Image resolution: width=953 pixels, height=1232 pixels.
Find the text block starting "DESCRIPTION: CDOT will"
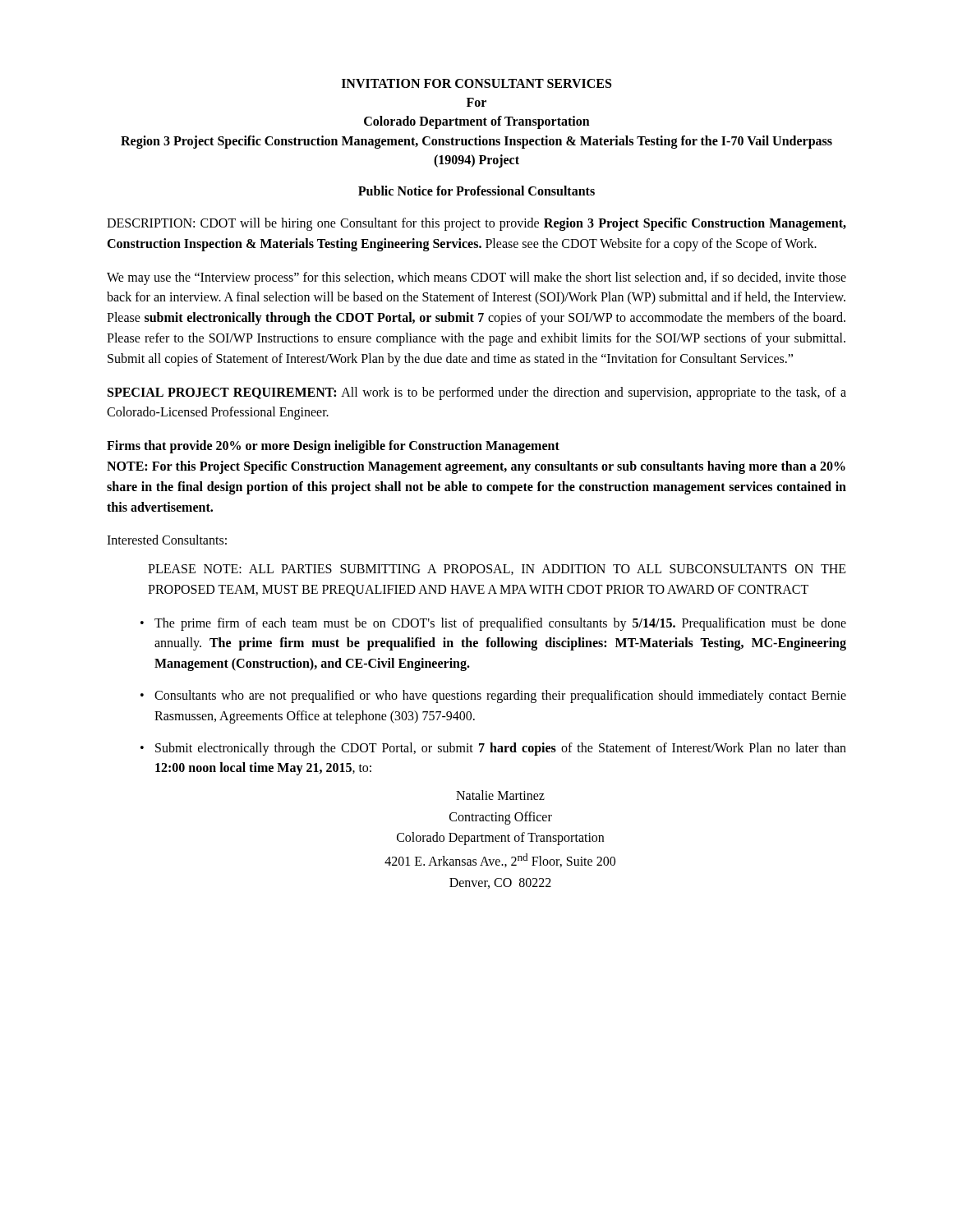[x=476, y=233]
